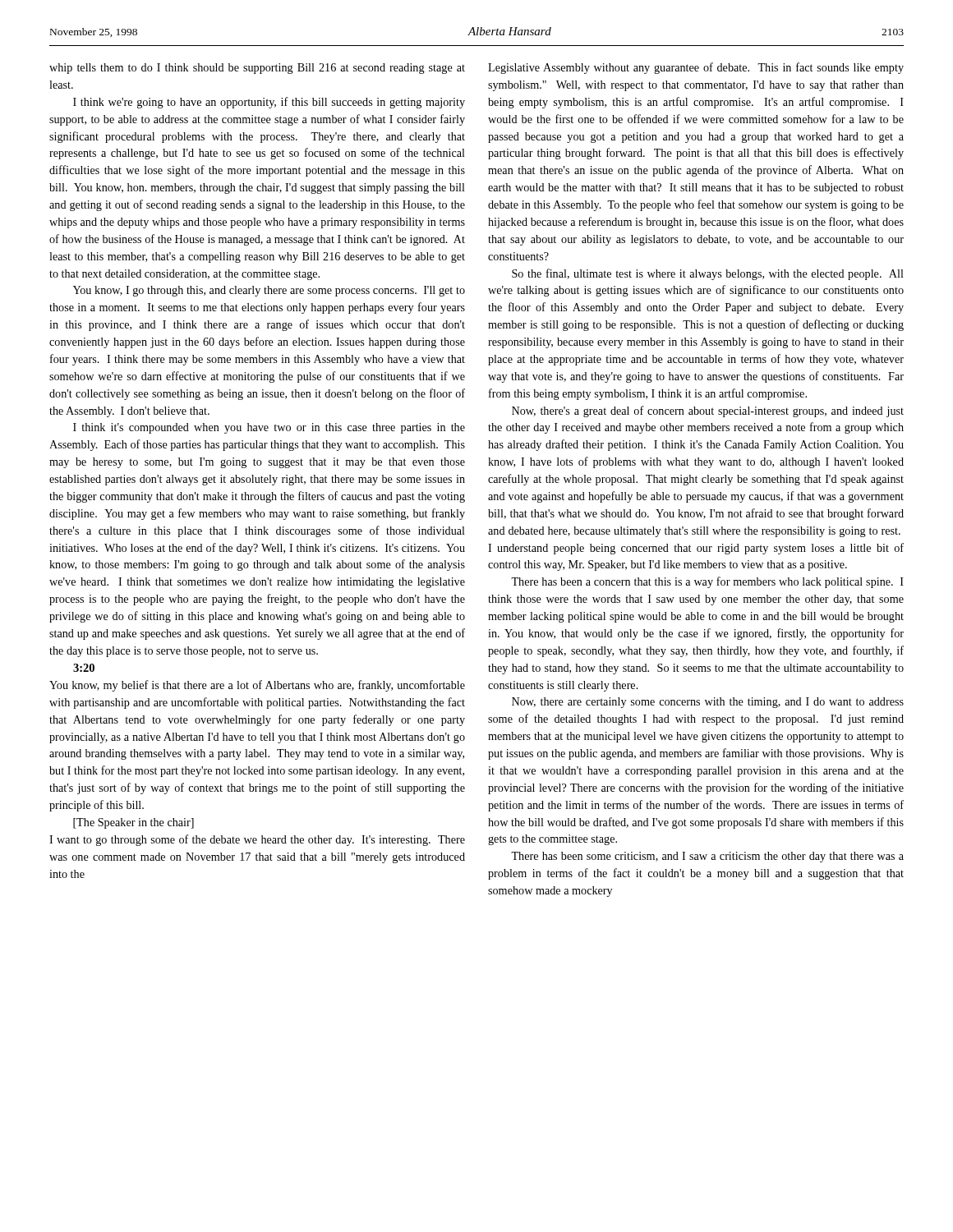Viewport: 953px width, 1232px height.
Task: Find the text block that reads "whip tells them"
Action: [x=257, y=471]
